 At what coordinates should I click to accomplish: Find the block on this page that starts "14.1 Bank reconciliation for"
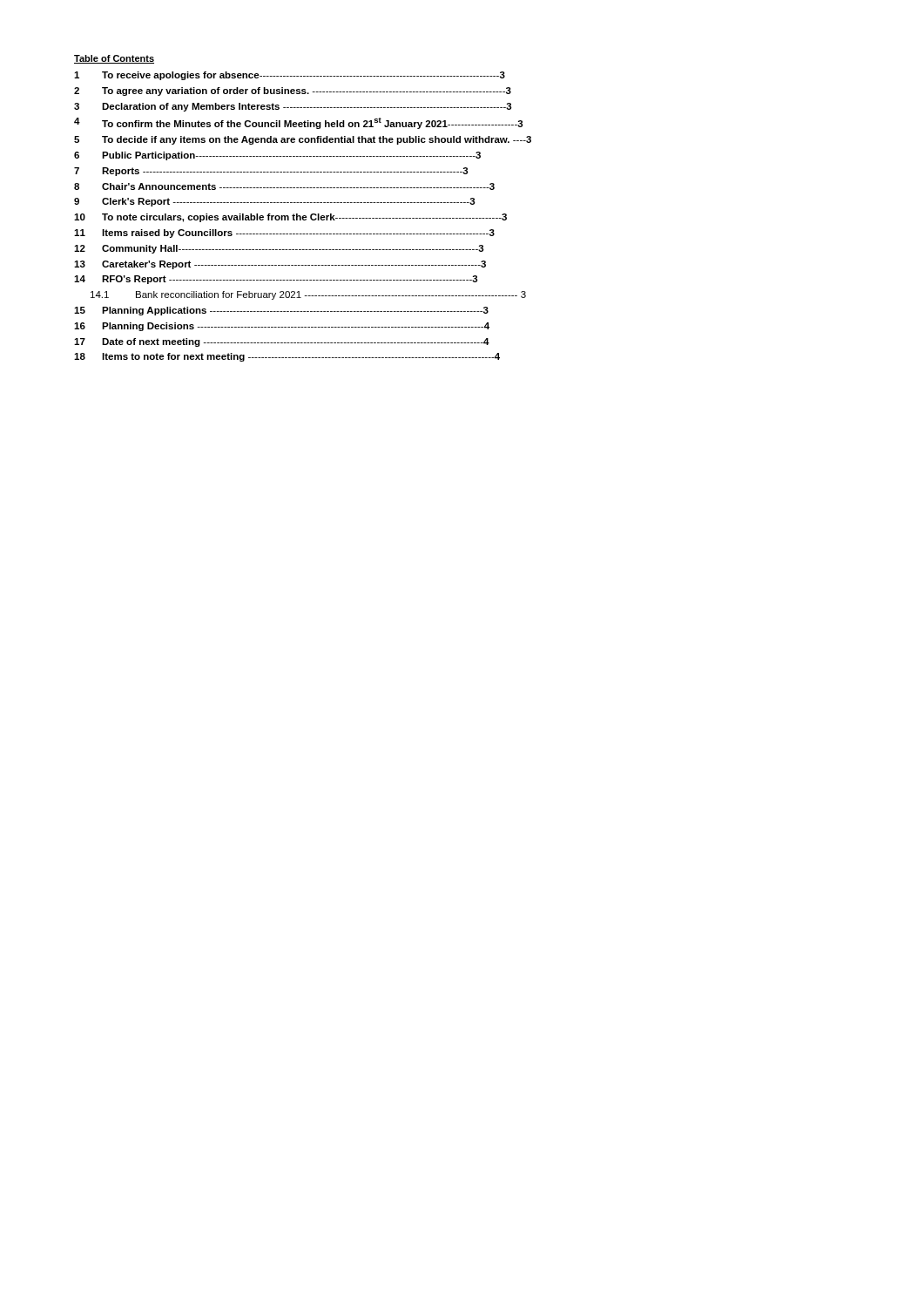[x=453, y=295]
